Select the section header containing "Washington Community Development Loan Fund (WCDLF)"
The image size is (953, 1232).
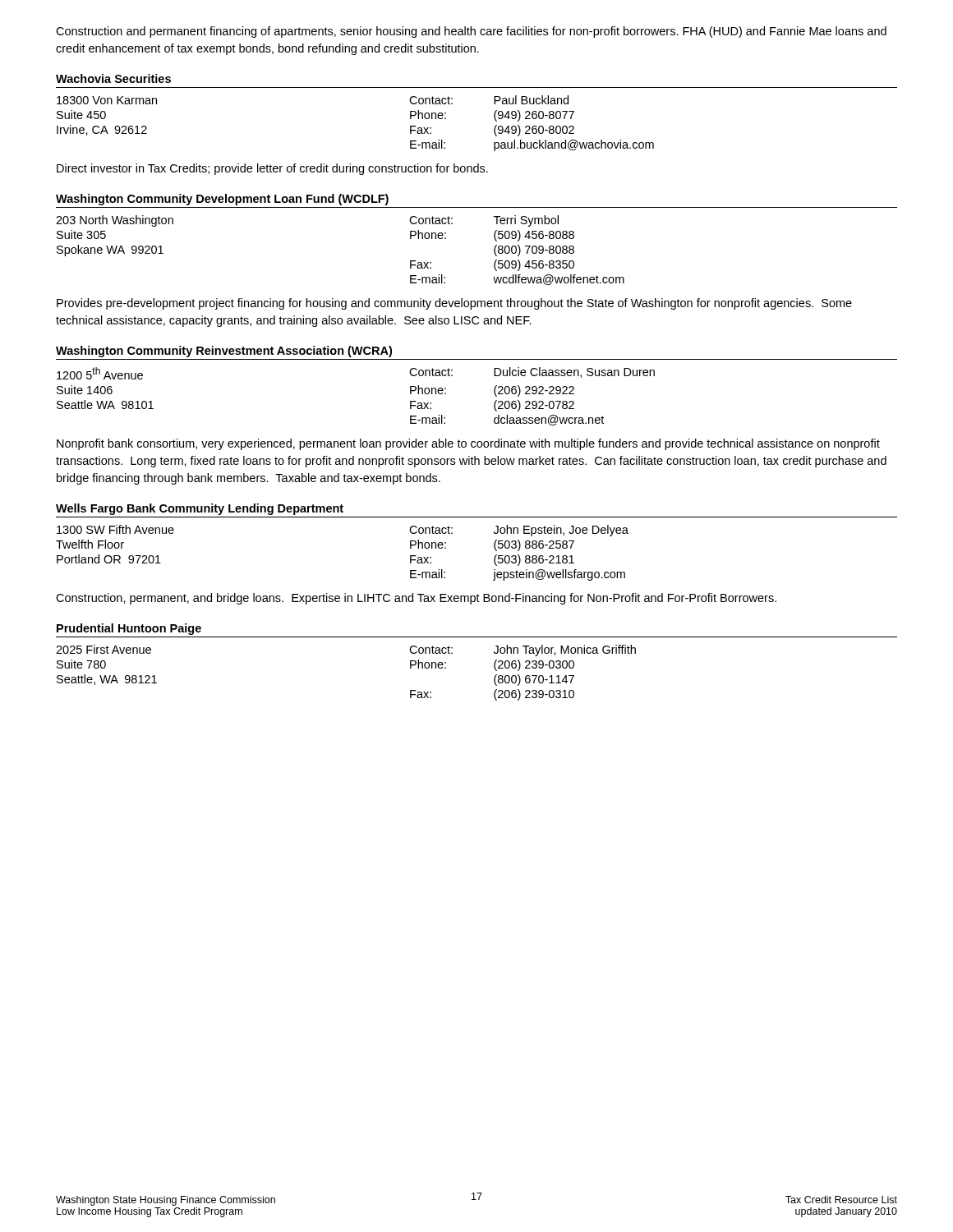tap(222, 199)
